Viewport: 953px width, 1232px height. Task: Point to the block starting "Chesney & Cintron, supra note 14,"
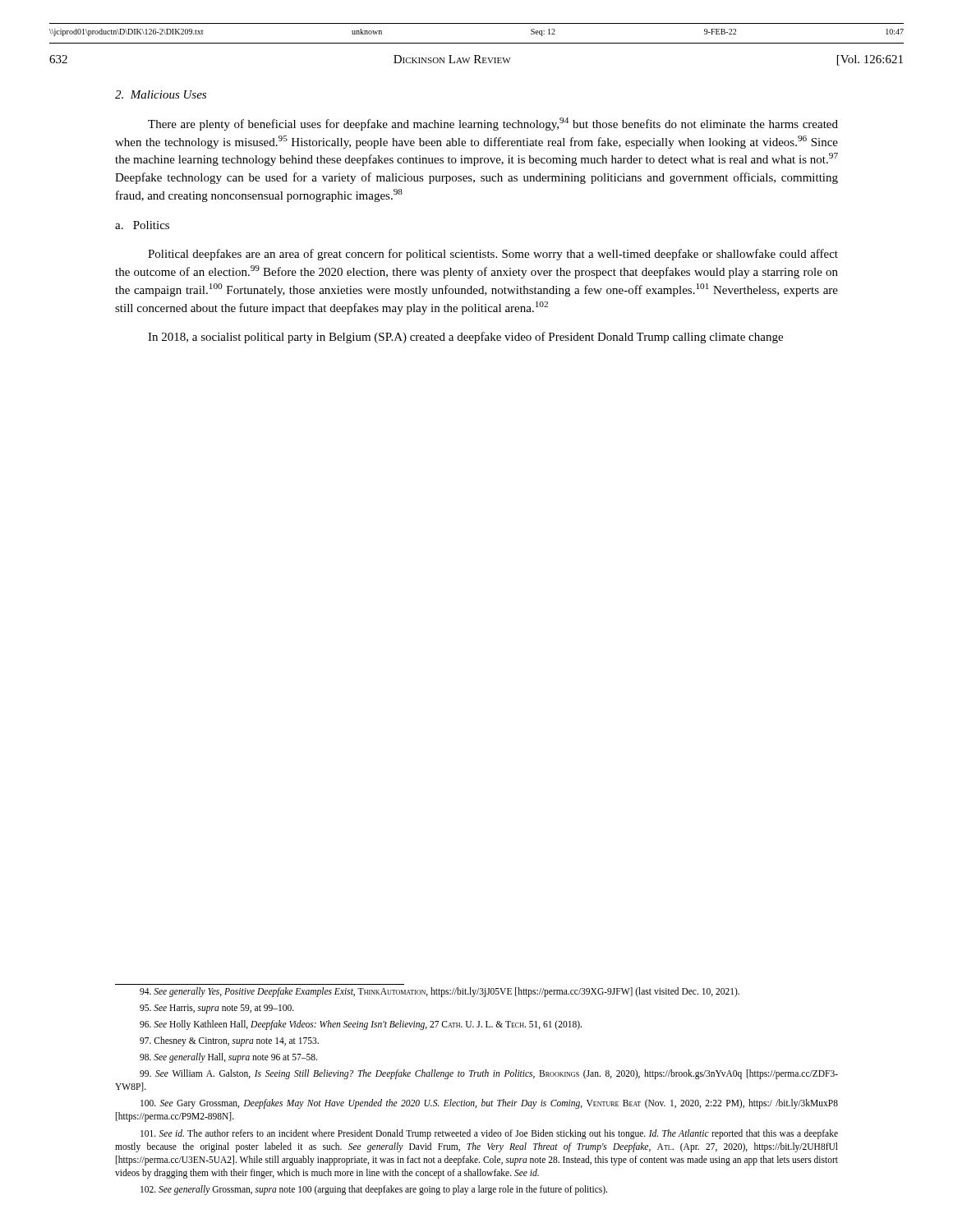point(229,1041)
